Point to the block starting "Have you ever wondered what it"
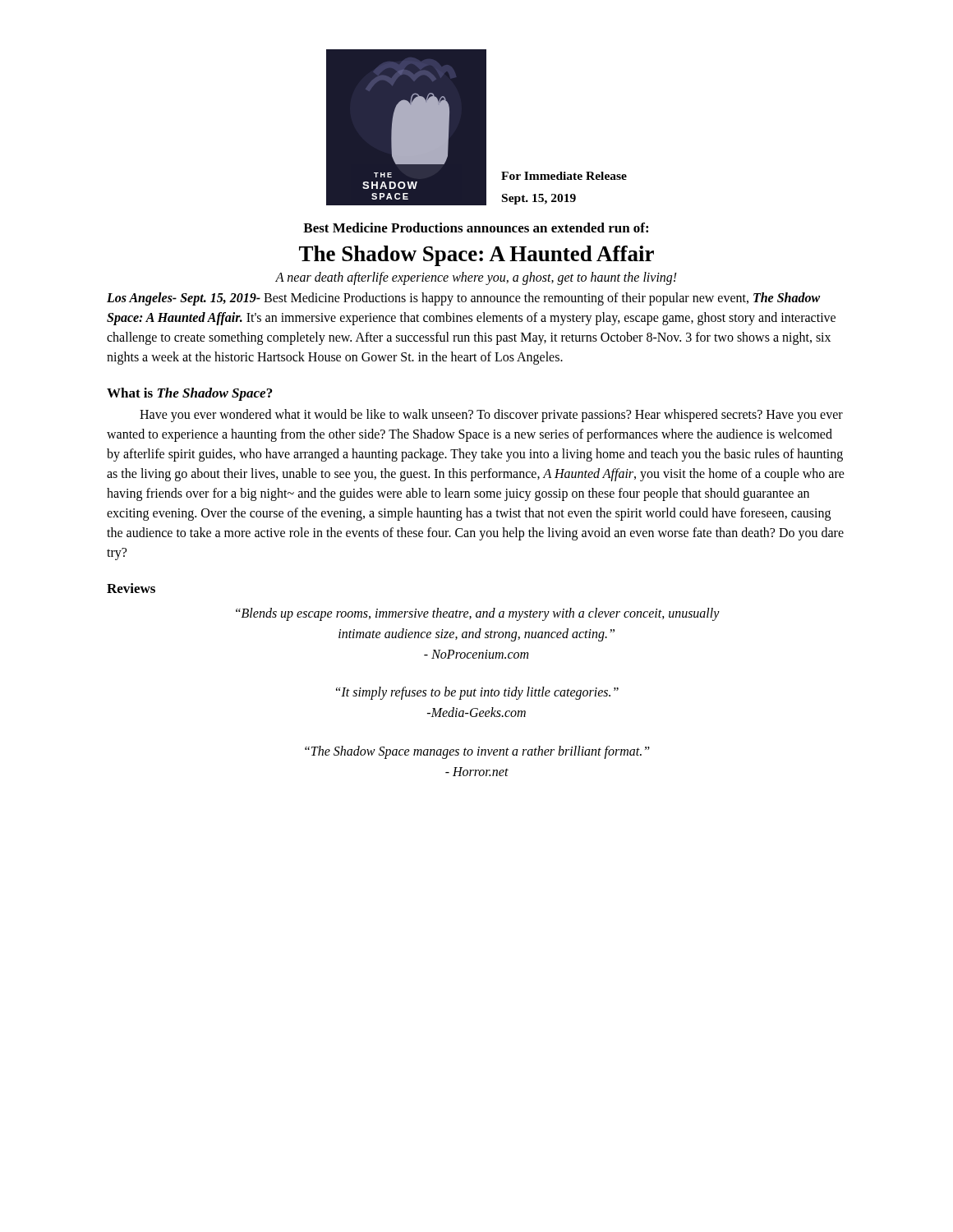Screen dimensions: 1232x953 click(x=476, y=484)
